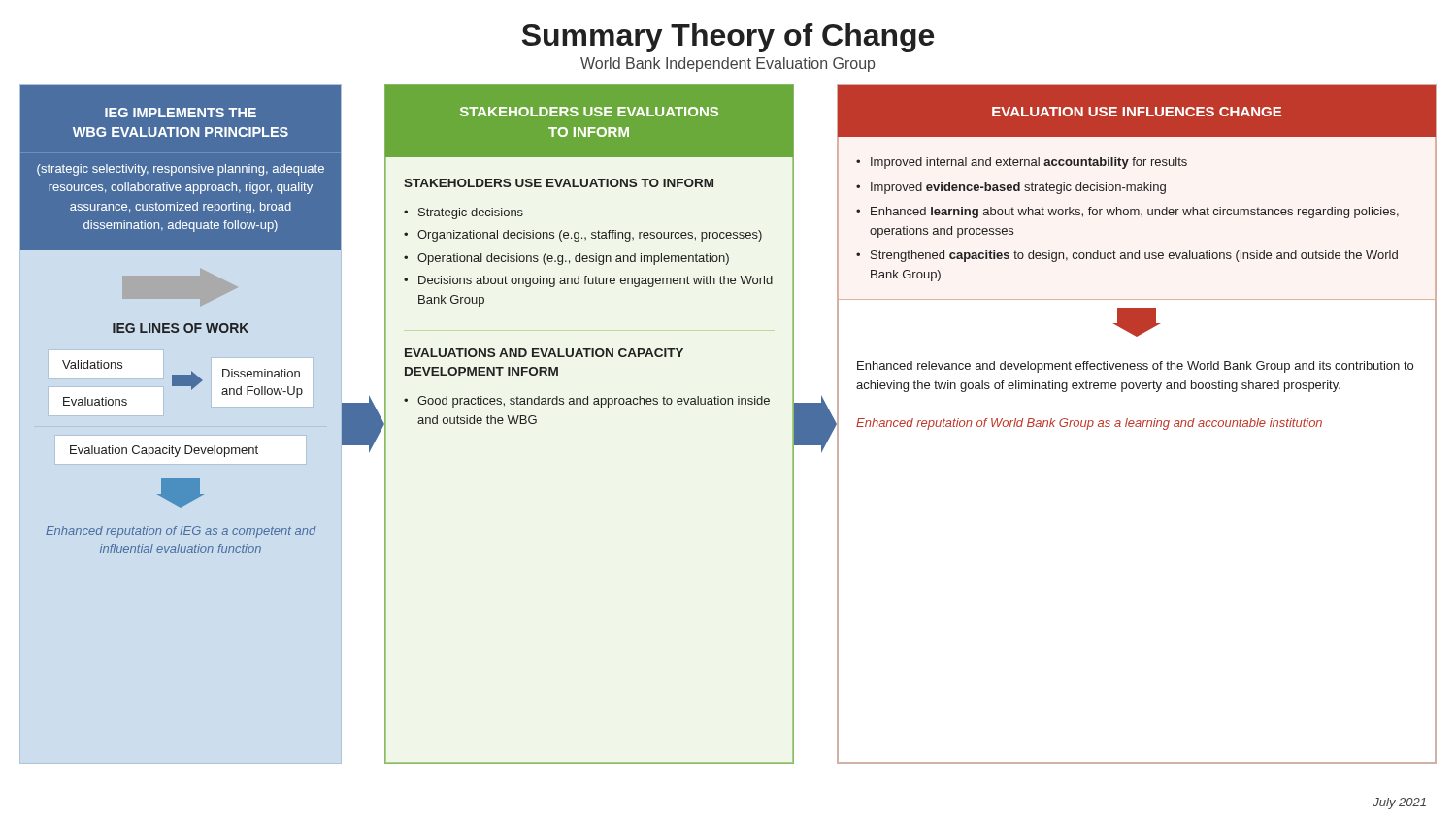Locate the text starting "Summary Theory of"

(728, 35)
